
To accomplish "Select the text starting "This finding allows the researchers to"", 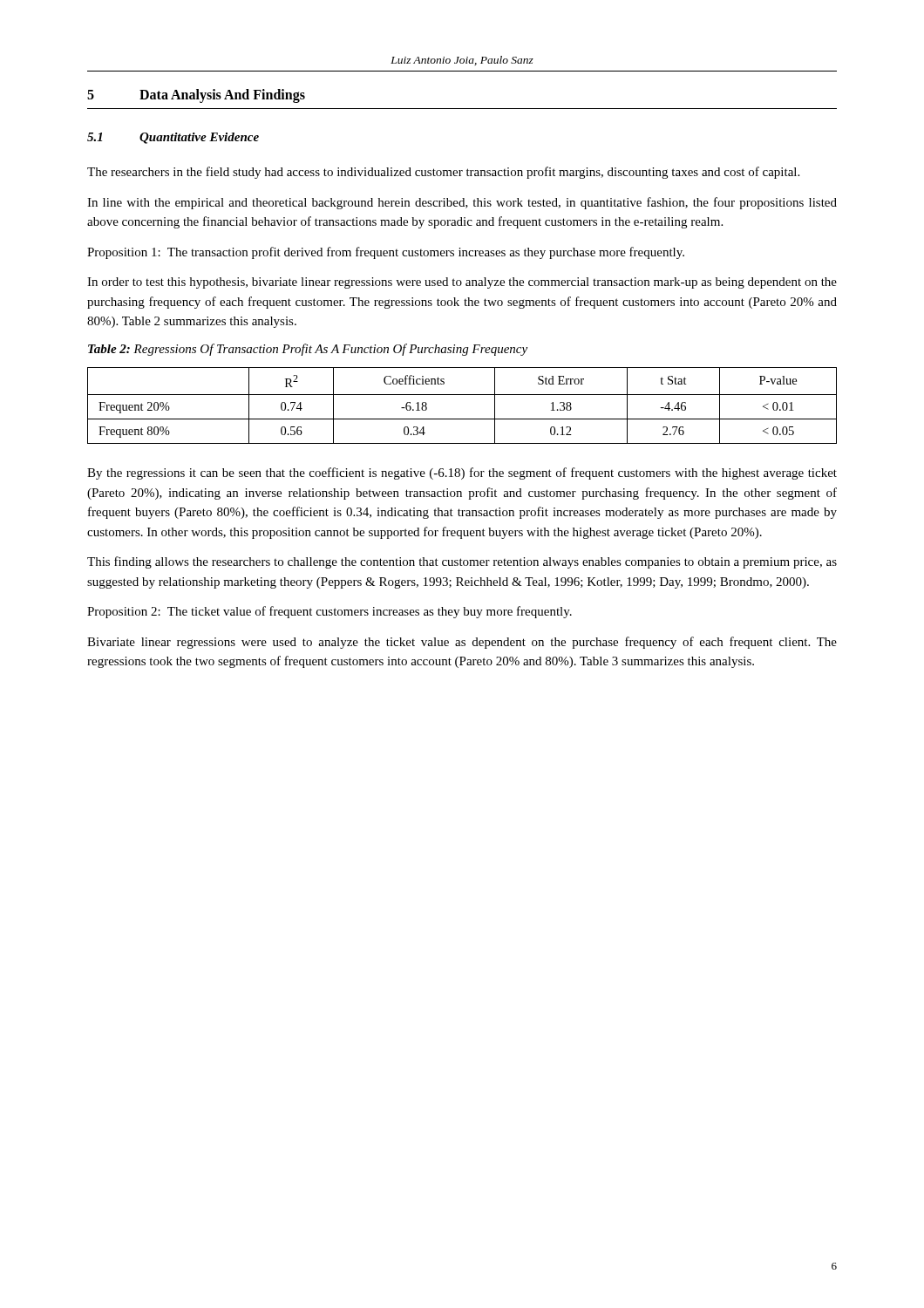I will (x=462, y=572).
